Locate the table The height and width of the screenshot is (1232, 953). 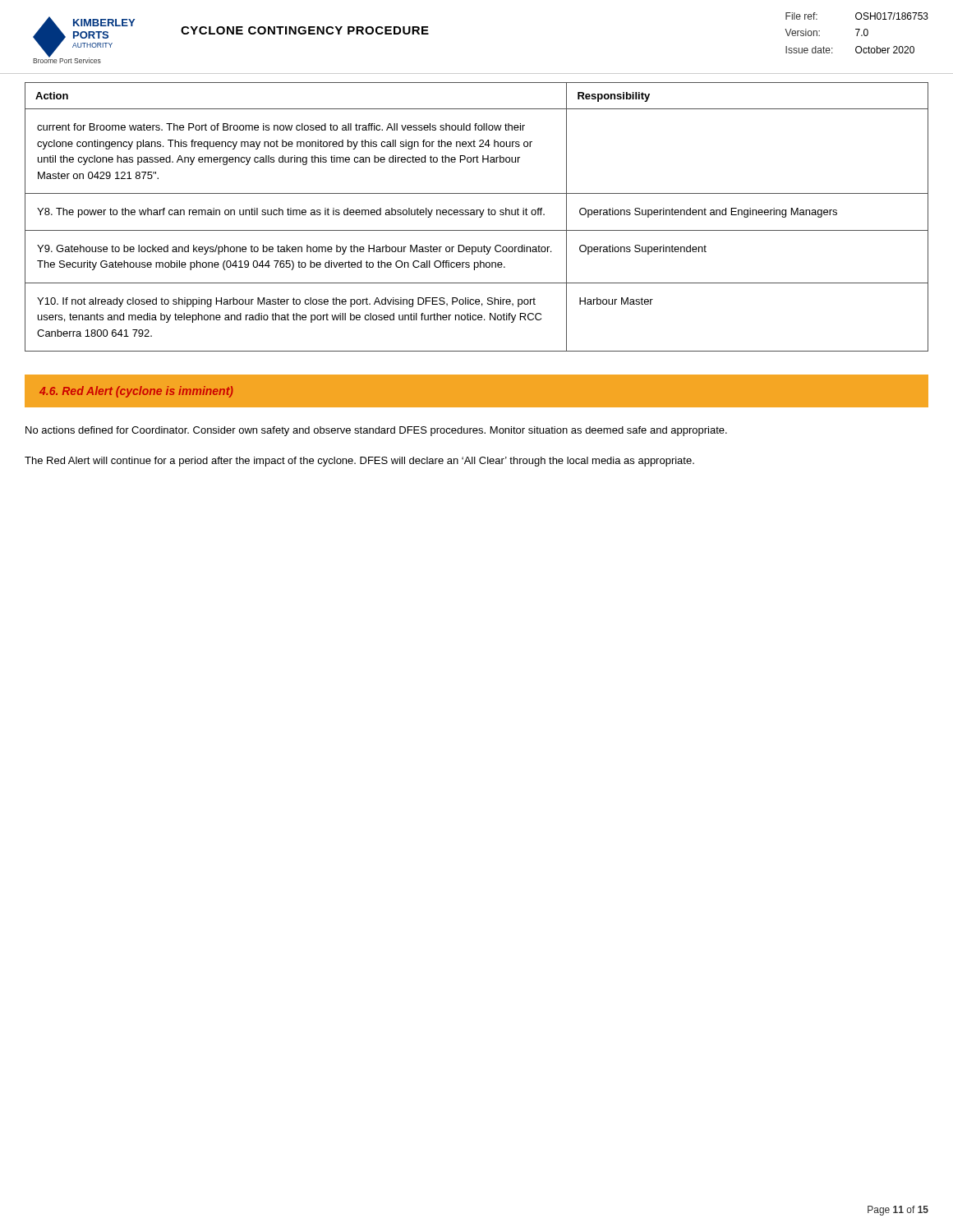pos(476,217)
